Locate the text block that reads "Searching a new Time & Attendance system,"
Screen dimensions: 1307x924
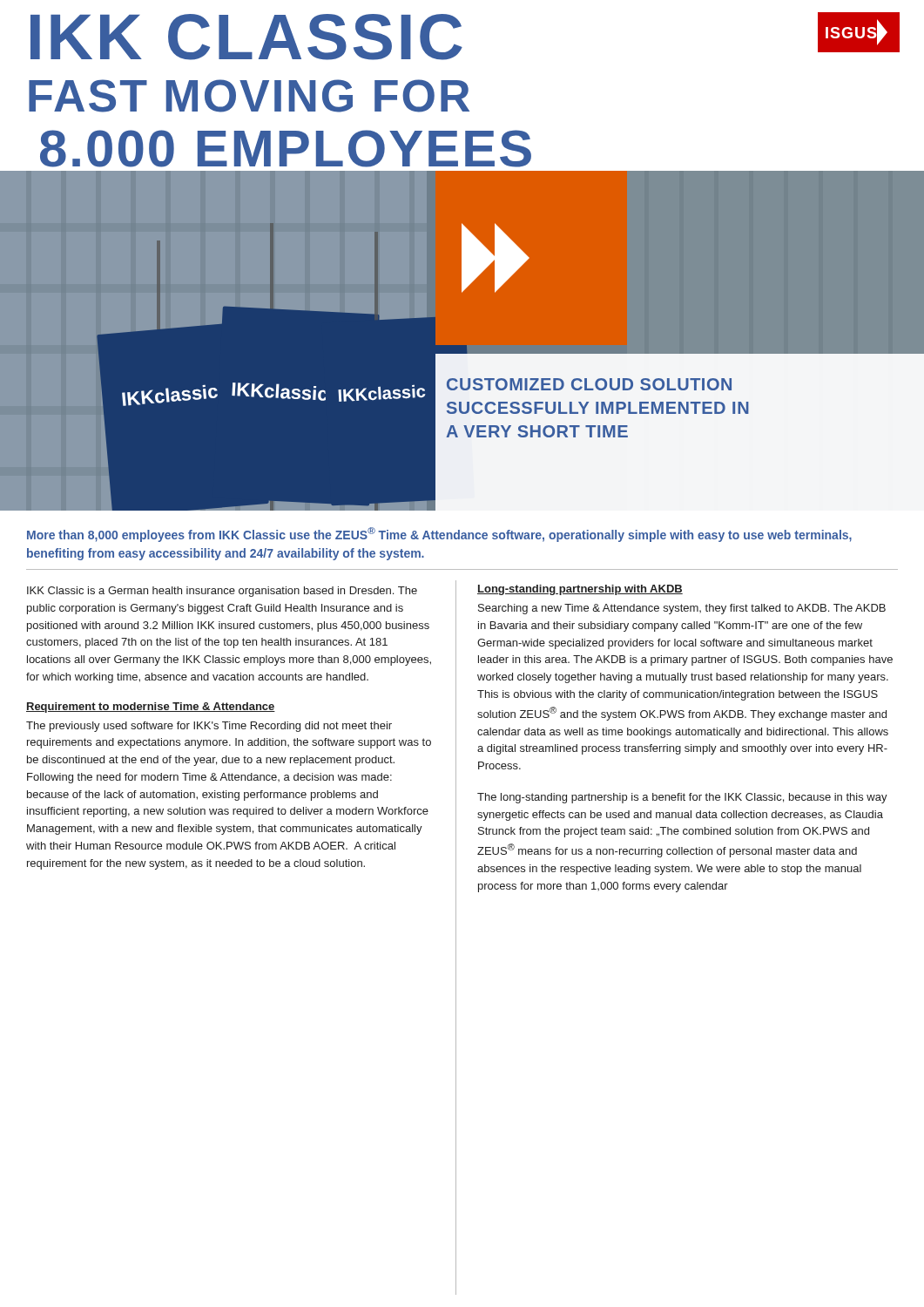tap(685, 687)
